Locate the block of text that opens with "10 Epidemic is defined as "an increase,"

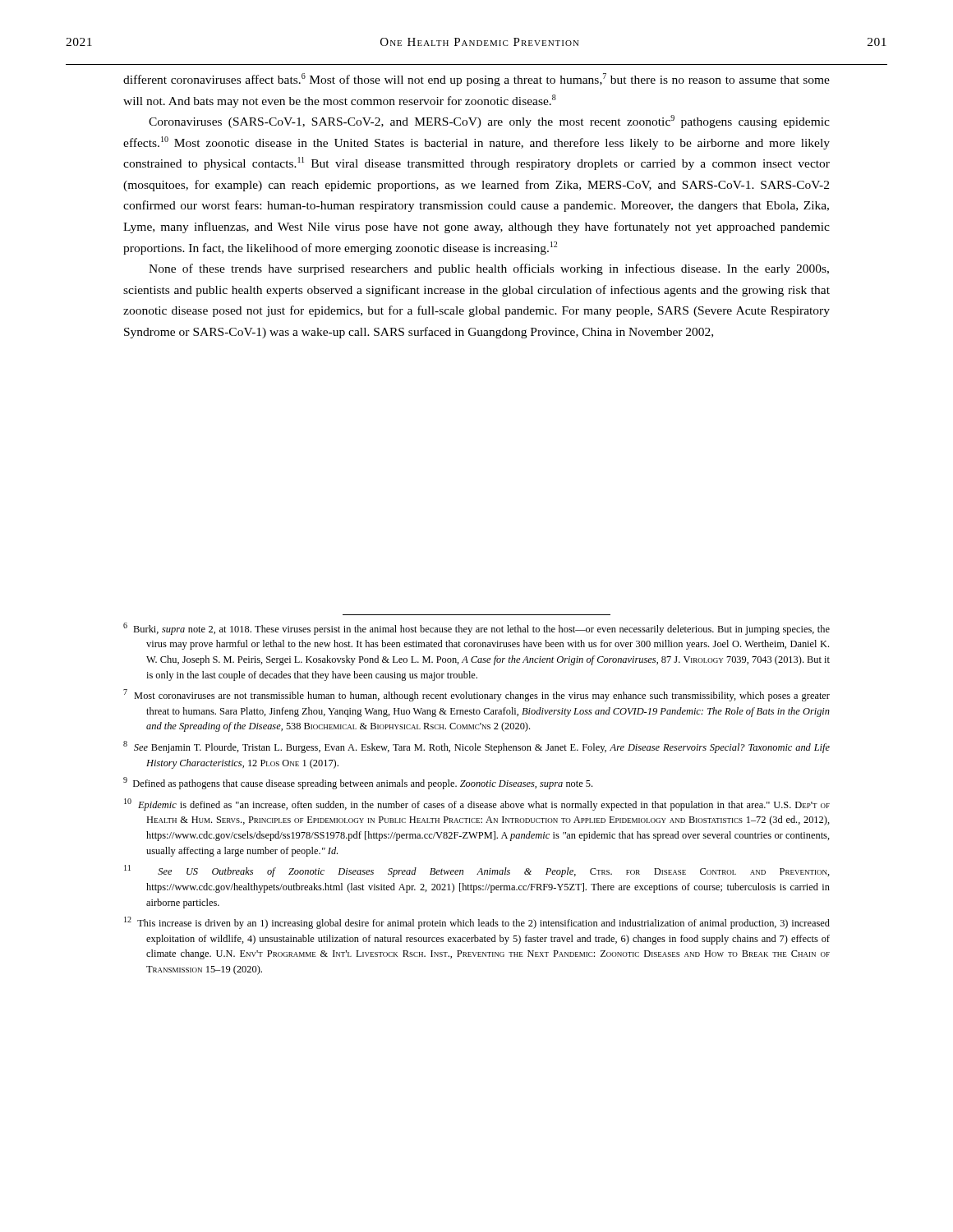476,827
